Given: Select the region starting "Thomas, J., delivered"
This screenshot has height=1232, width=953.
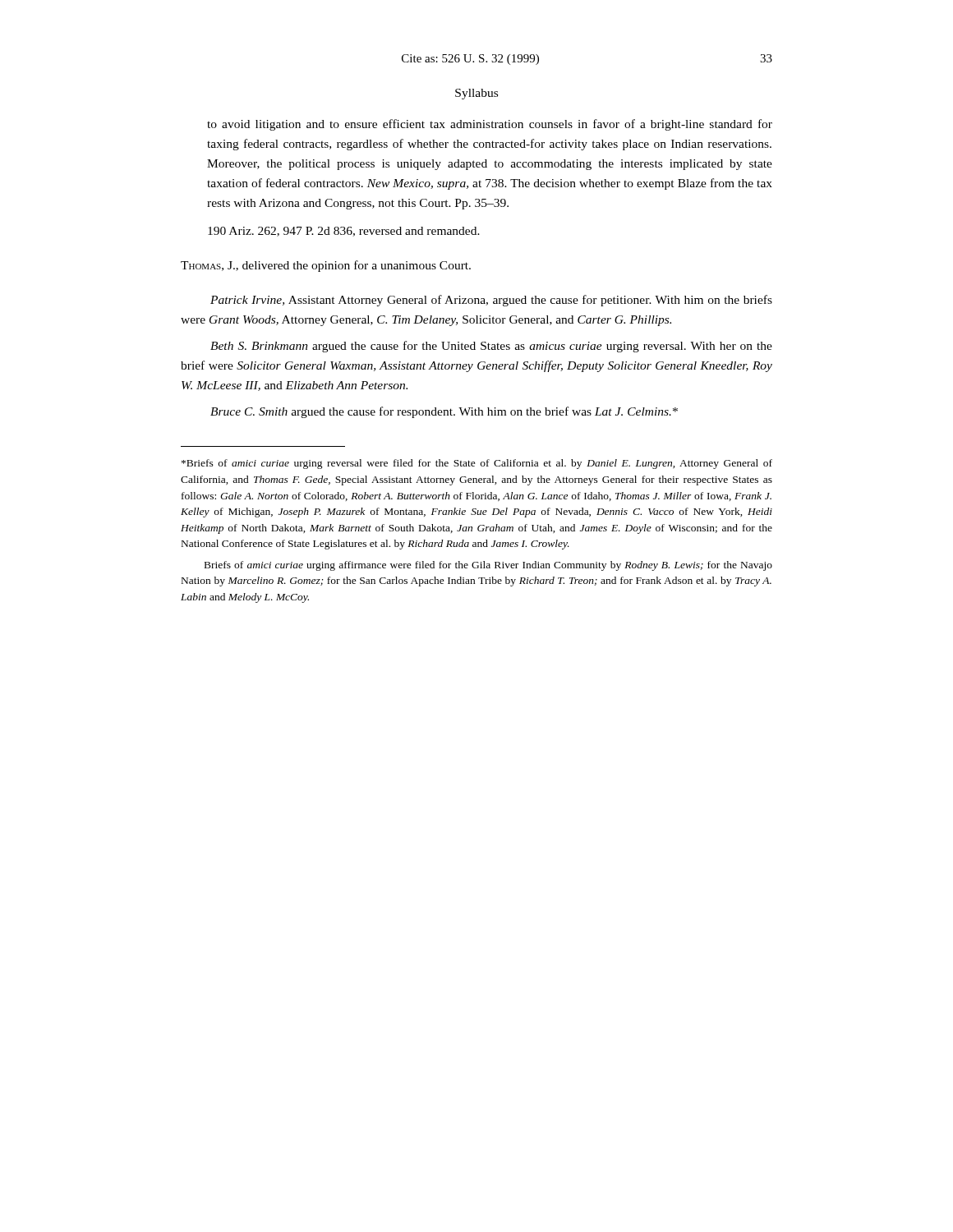Looking at the screenshot, I should click(326, 265).
